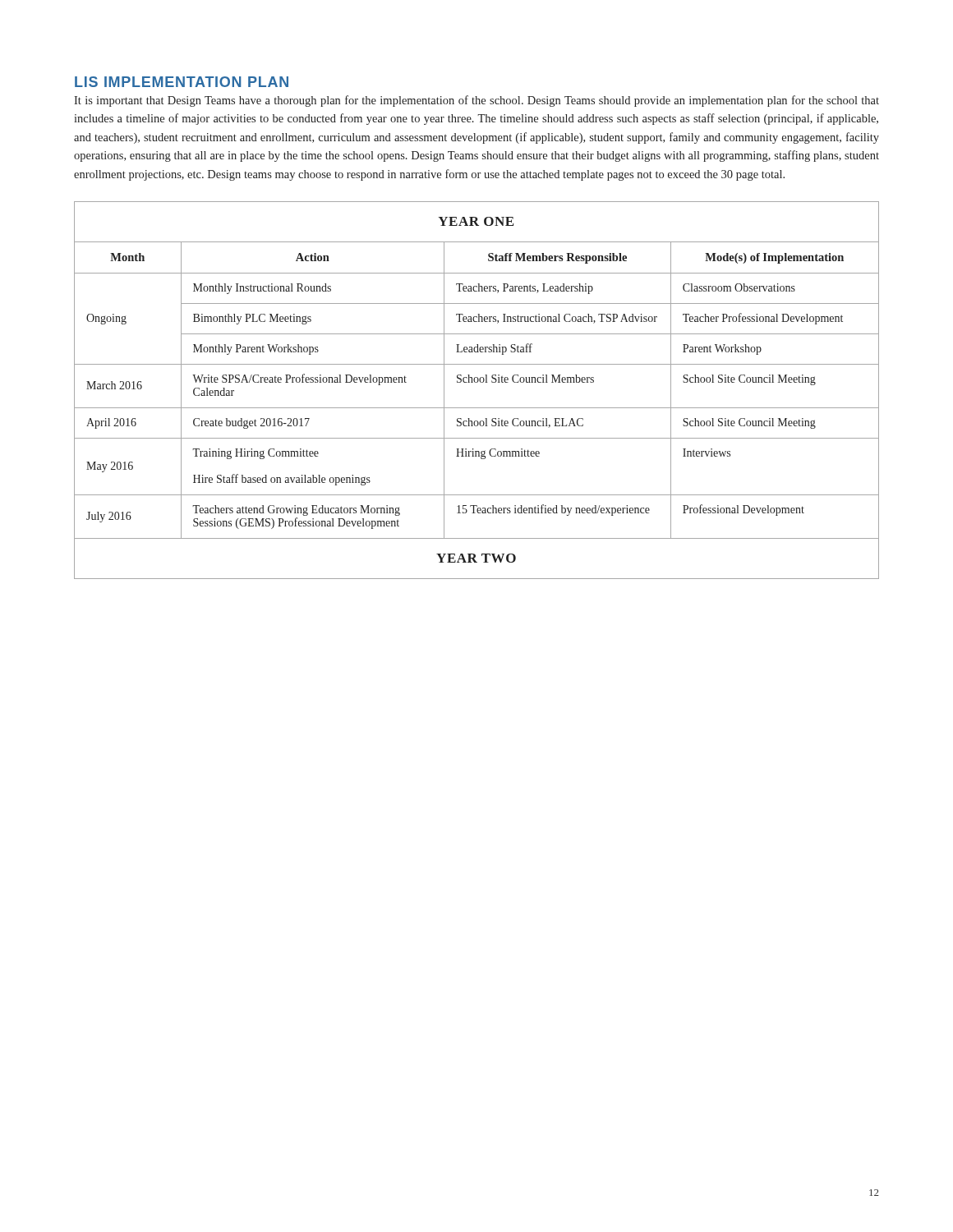Click on the text block that reads "It is important that"
Image resolution: width=953 pixels, height=1232 pixels.
(x=476, y=137)
